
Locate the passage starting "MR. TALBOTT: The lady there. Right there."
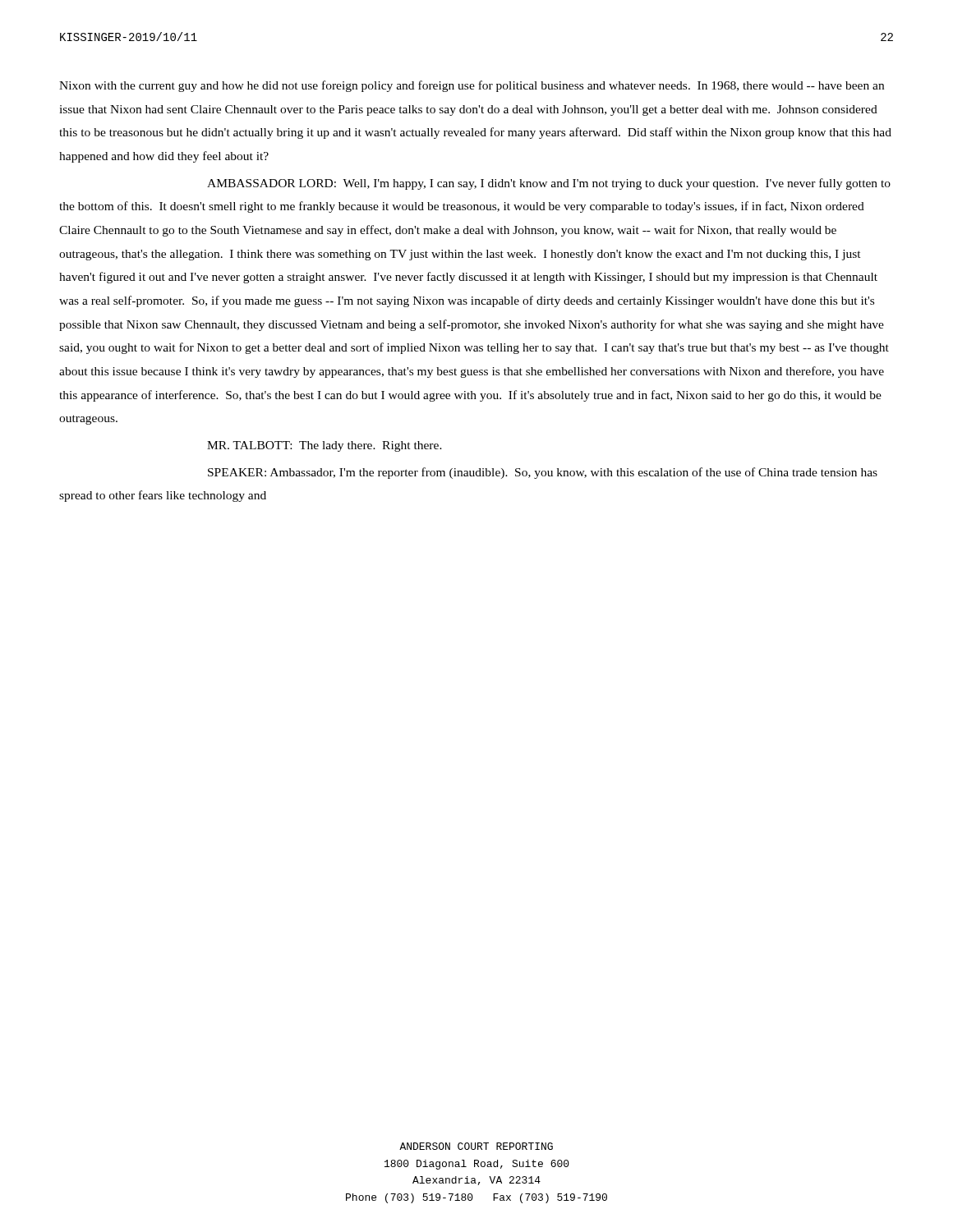pos(325,445)
